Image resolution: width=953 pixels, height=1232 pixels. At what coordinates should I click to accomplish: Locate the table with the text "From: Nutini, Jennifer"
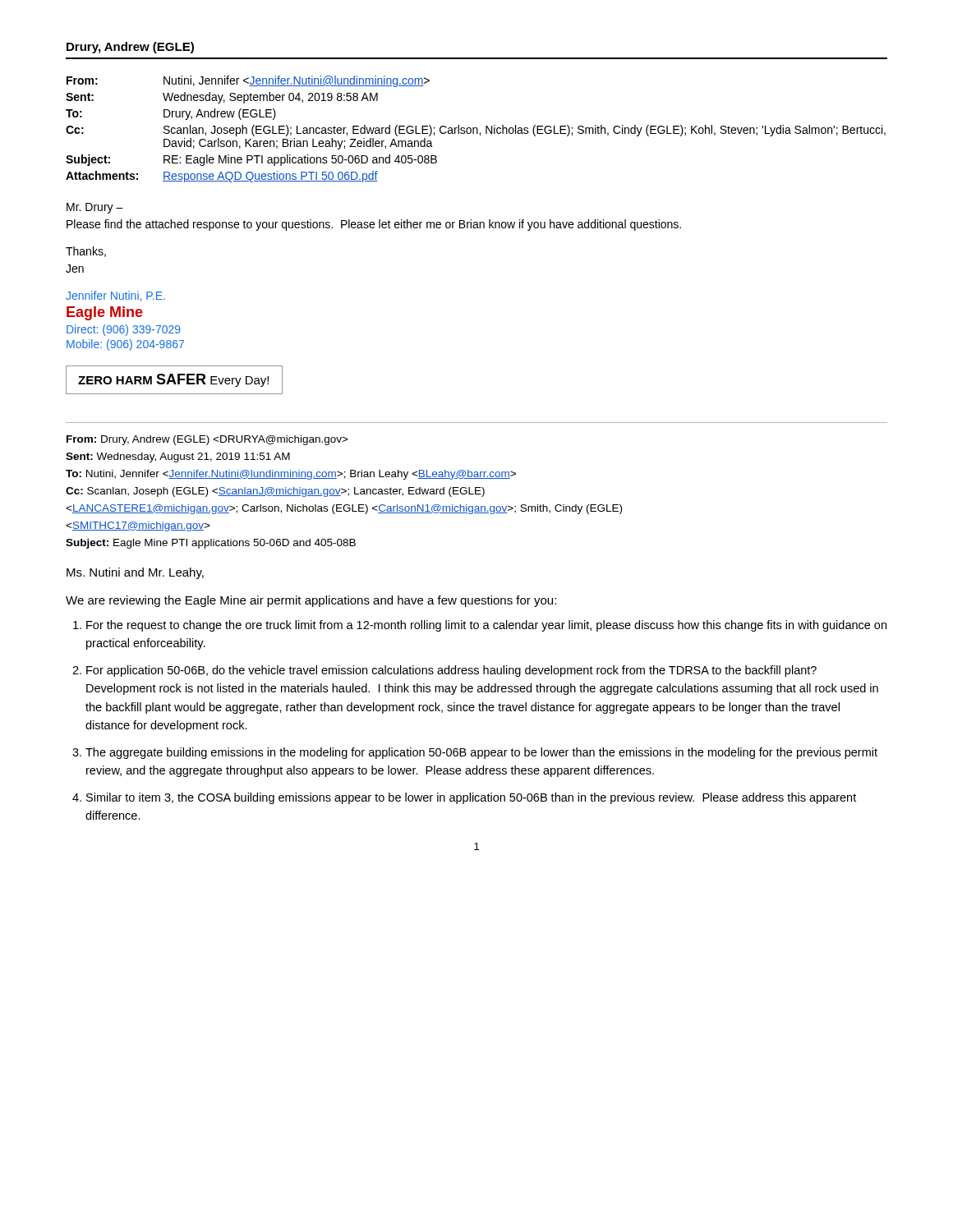pyautogui.click(x=476, y=128)
